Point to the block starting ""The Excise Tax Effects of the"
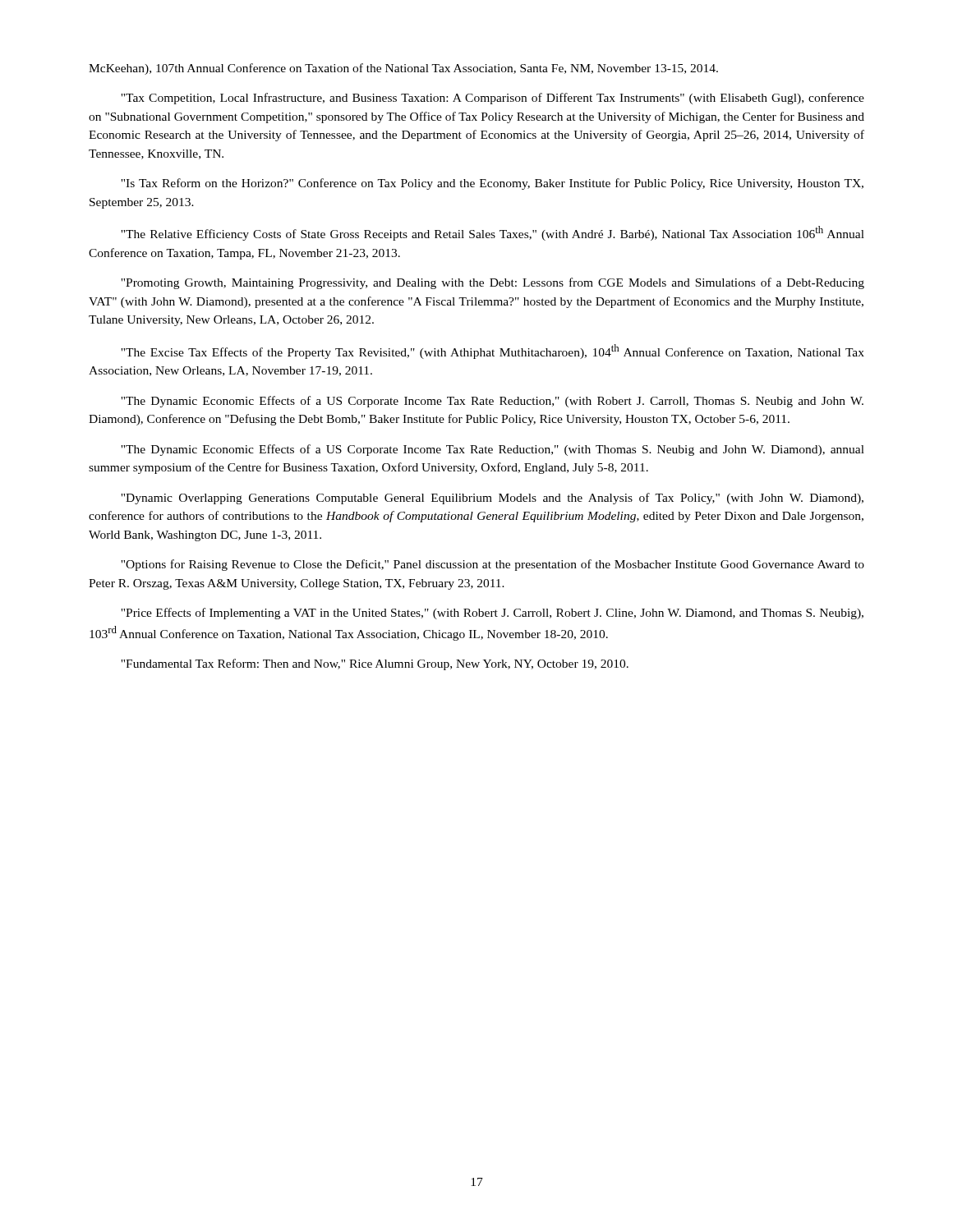Viewport: 953px width, 1232px height. [x=476, y=360]
